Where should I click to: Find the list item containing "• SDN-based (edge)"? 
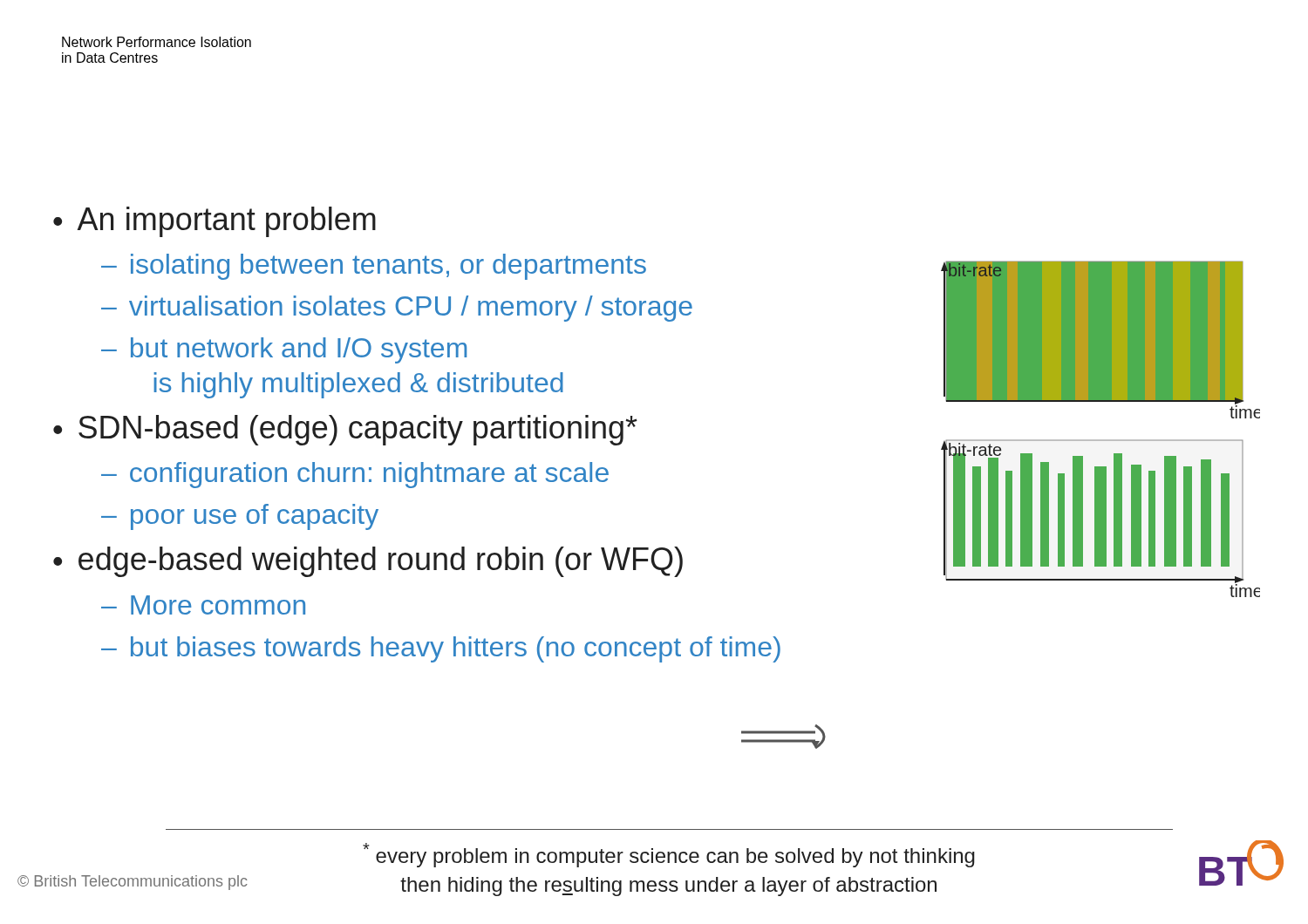point(345,429)
